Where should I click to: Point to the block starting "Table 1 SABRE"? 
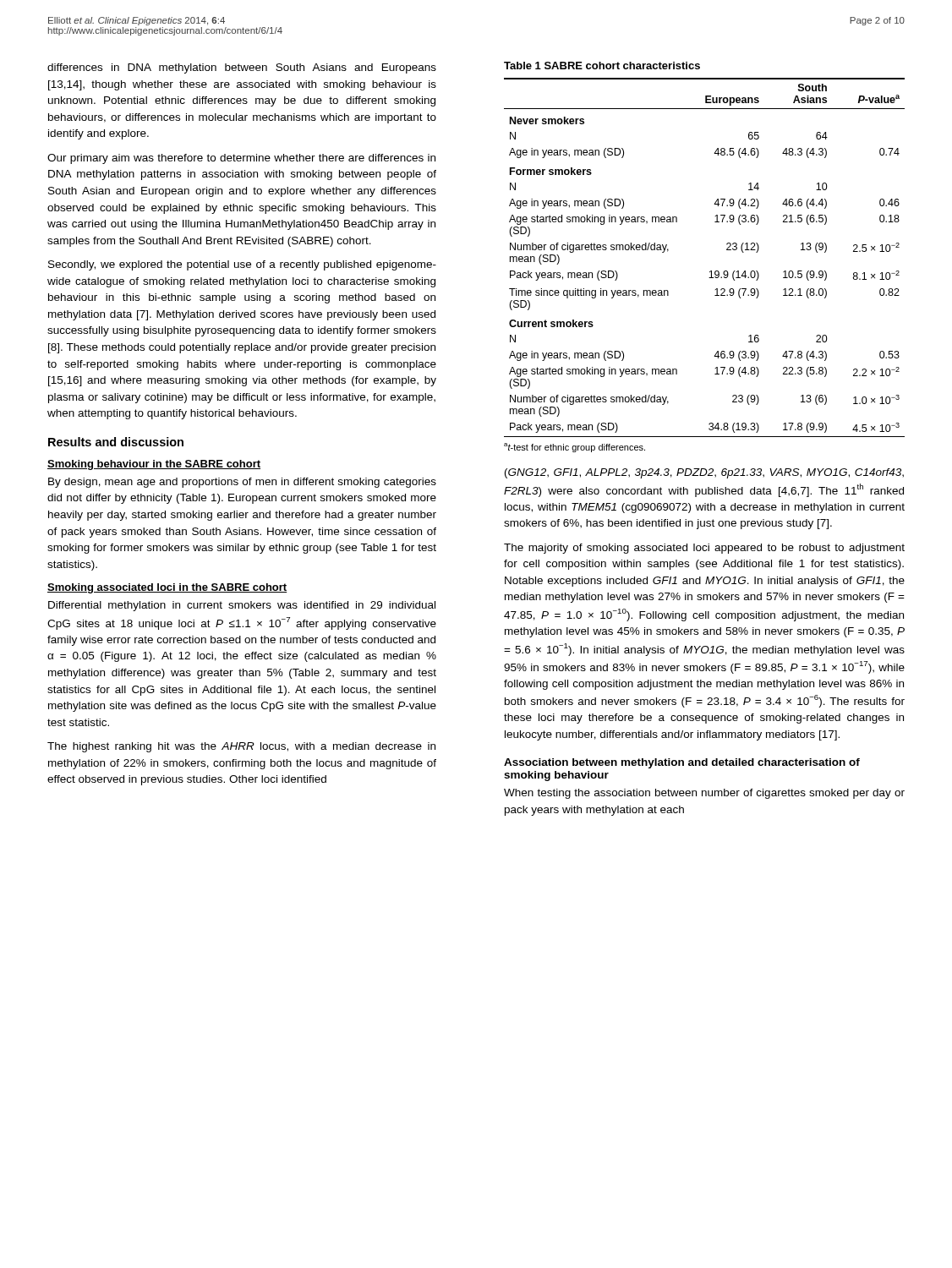click(602, 66)
